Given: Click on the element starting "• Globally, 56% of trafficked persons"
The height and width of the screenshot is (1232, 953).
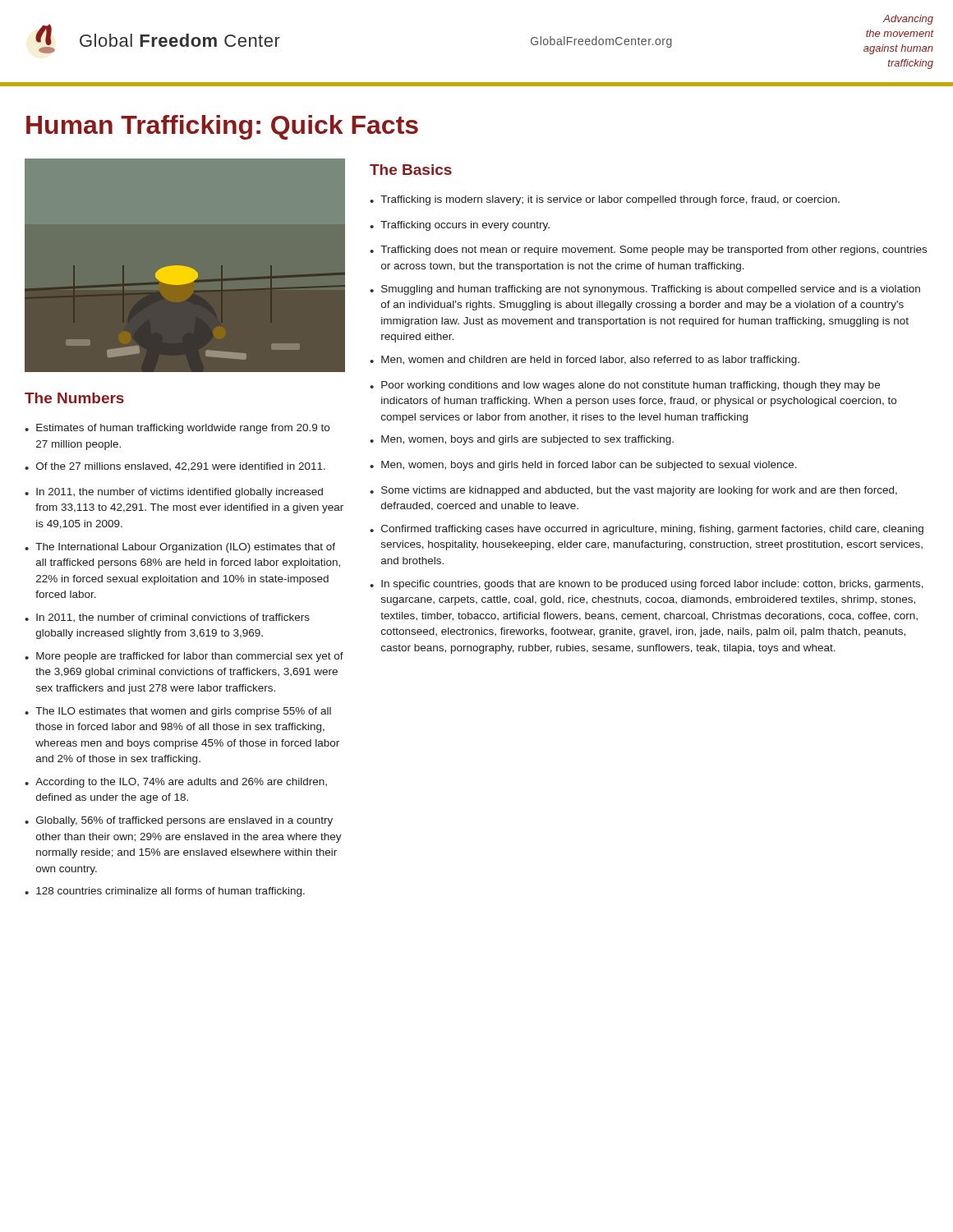Looking at the screenshot, I should pyautogui.click(x=185, y=844).
